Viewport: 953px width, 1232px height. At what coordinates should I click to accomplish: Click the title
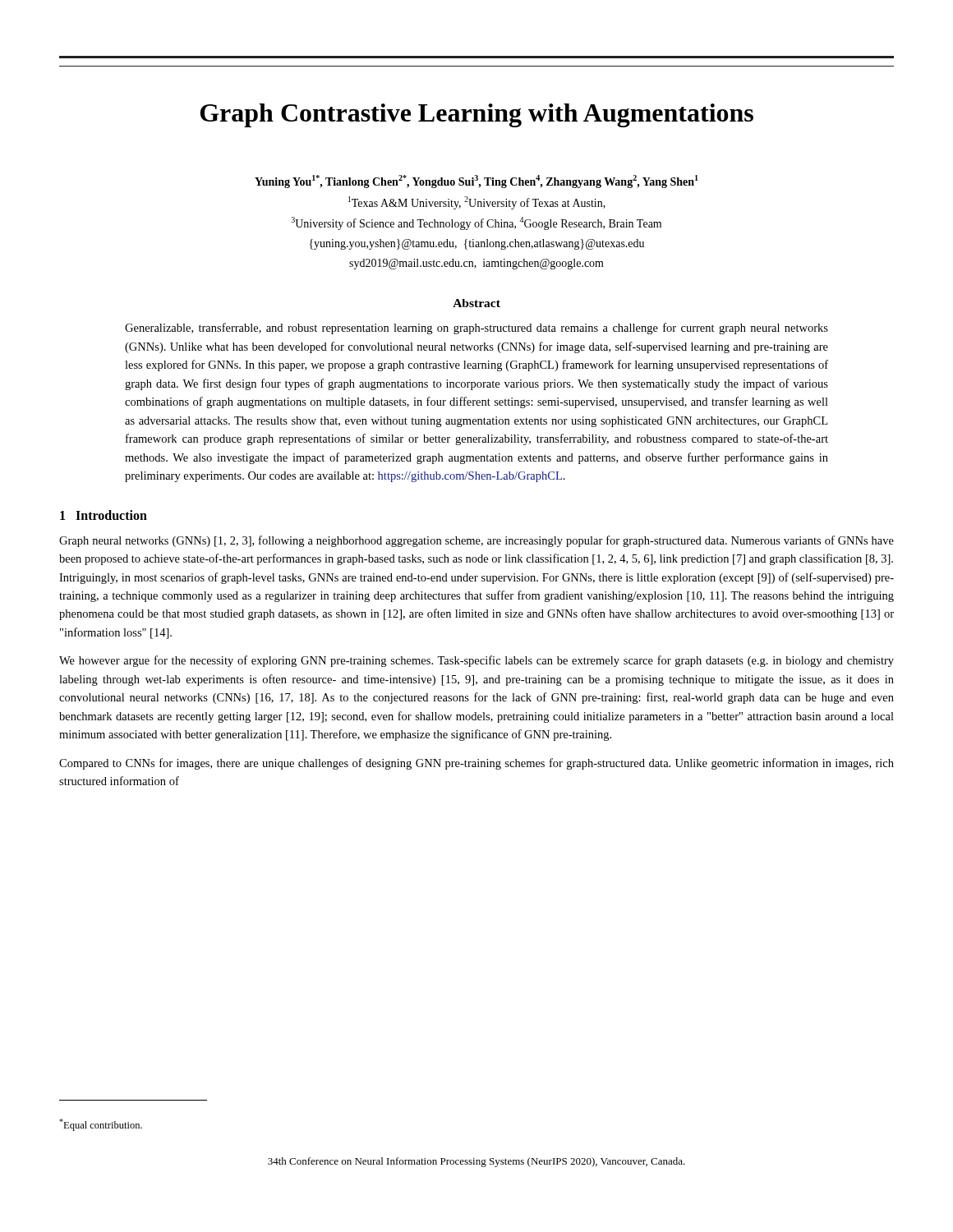(476, 112)
